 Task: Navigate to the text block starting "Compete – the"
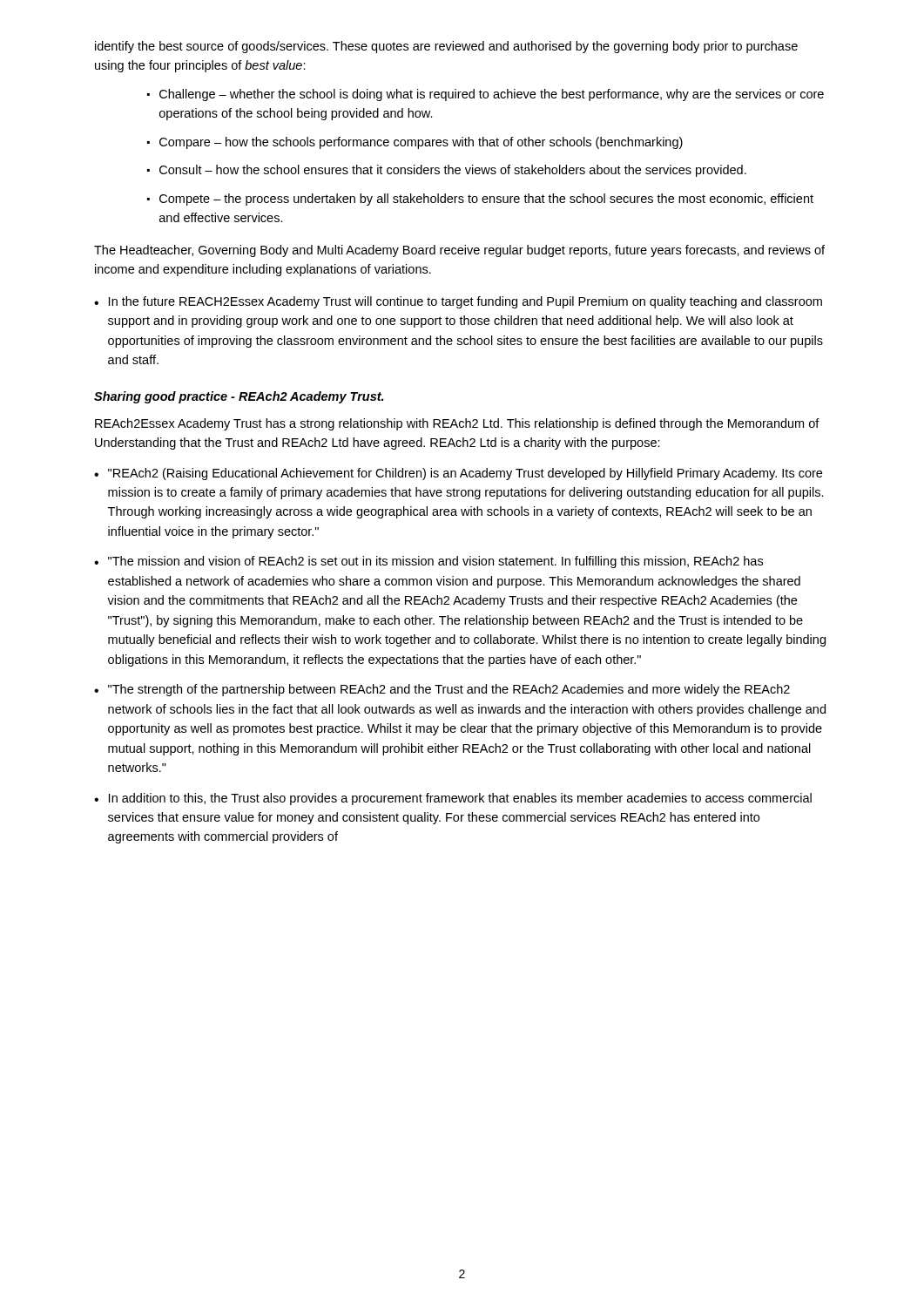tap(494, 208)
